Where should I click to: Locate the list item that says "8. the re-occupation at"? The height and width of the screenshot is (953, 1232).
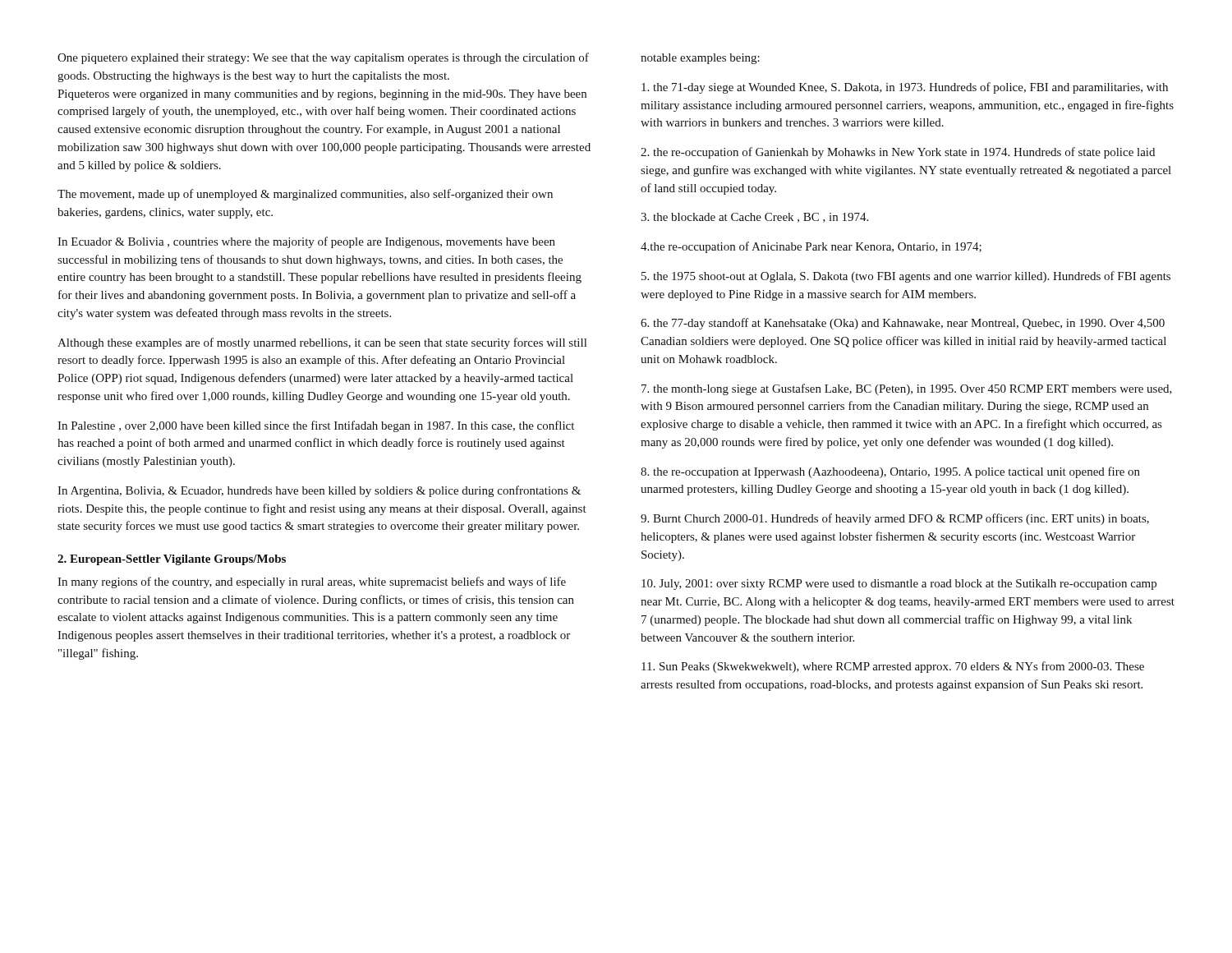tap(890, 480)
